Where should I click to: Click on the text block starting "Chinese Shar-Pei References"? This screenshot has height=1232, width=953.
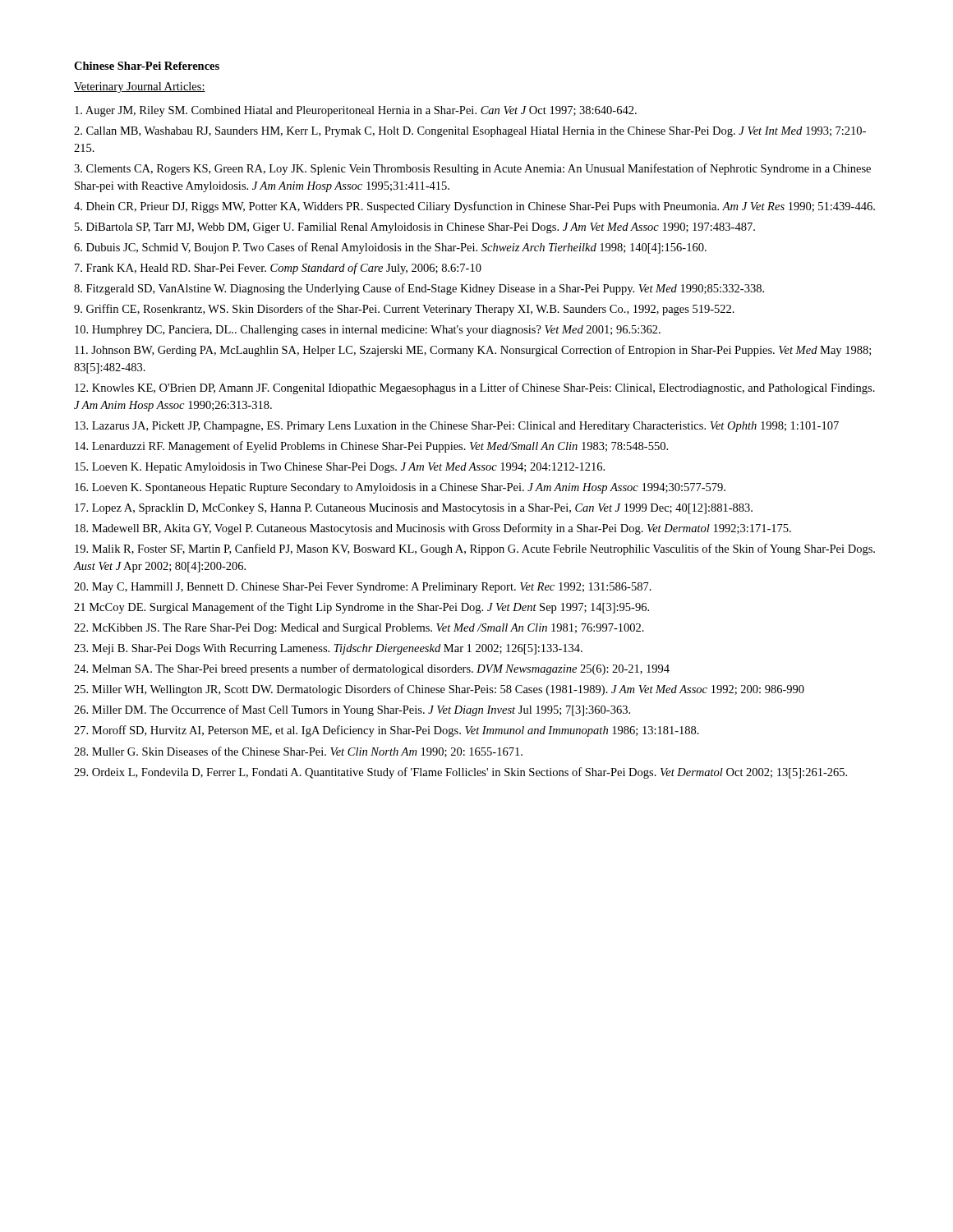coord(147,66)
